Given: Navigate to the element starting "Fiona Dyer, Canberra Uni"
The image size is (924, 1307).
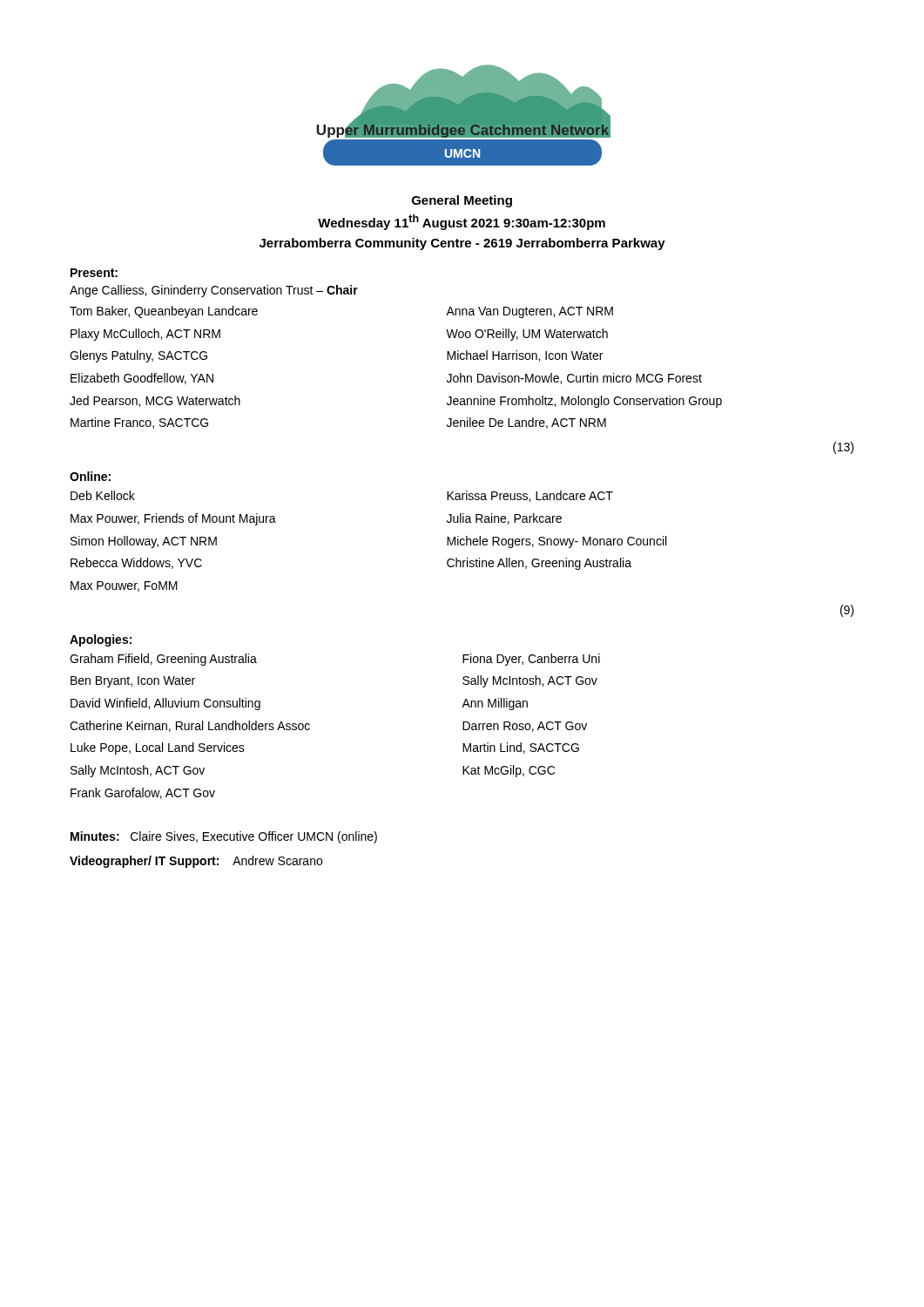Looking at the screenshot, I should [x=531, y=658].
